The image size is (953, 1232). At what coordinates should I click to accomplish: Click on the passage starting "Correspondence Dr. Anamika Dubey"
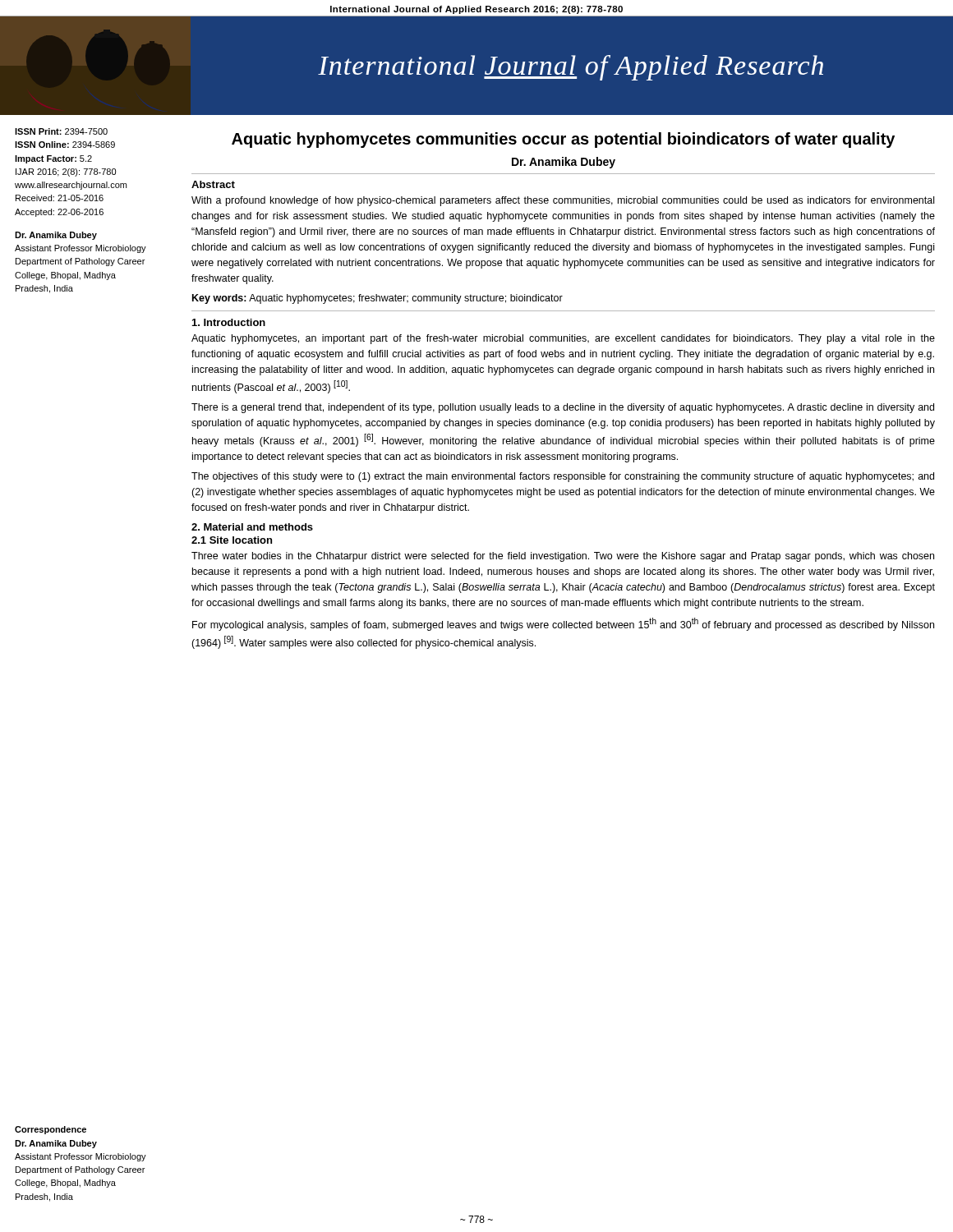(x=80, y=1163)
